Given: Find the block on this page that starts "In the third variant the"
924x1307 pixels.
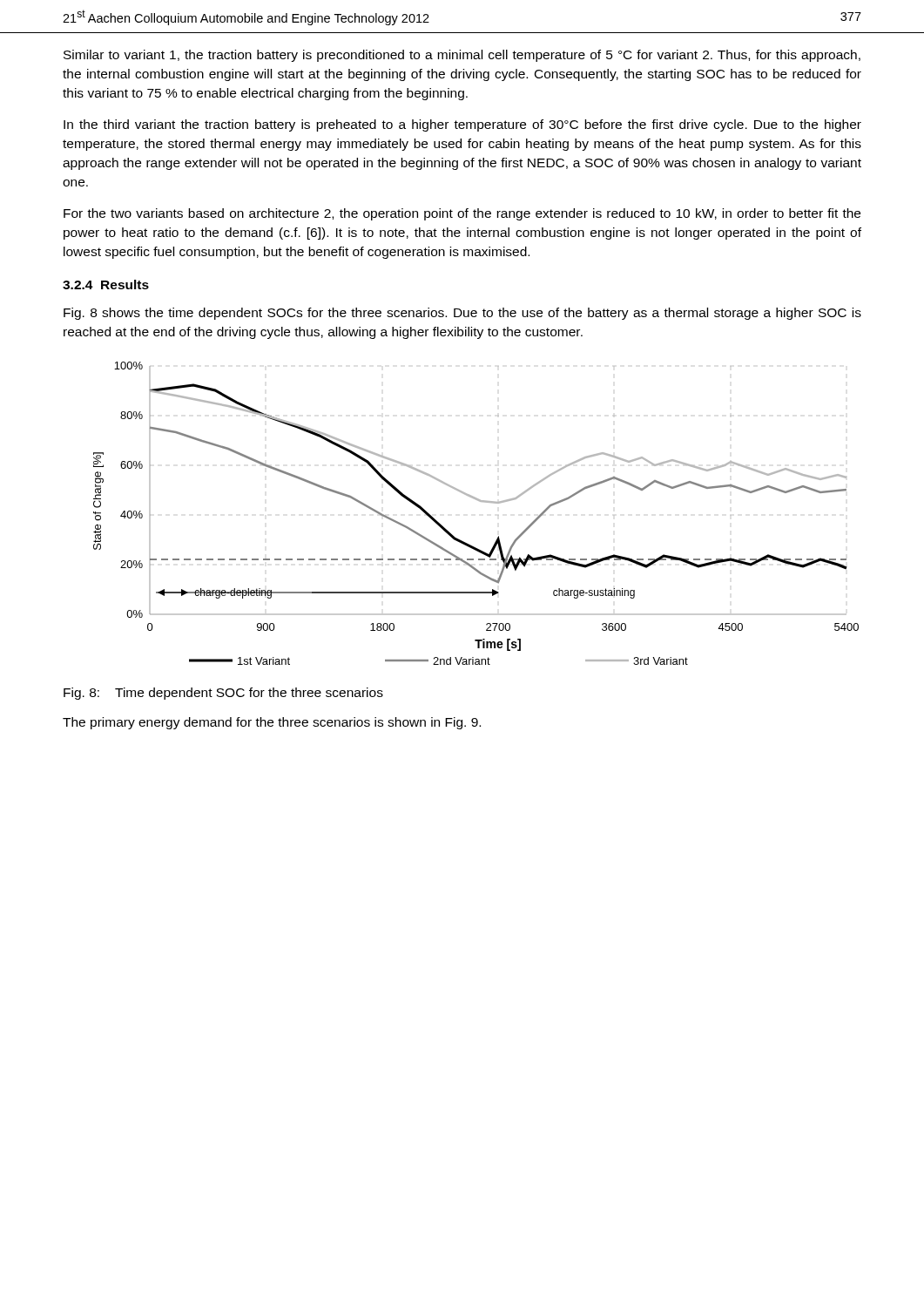Looking at the screenshot, I should (462, 153).
